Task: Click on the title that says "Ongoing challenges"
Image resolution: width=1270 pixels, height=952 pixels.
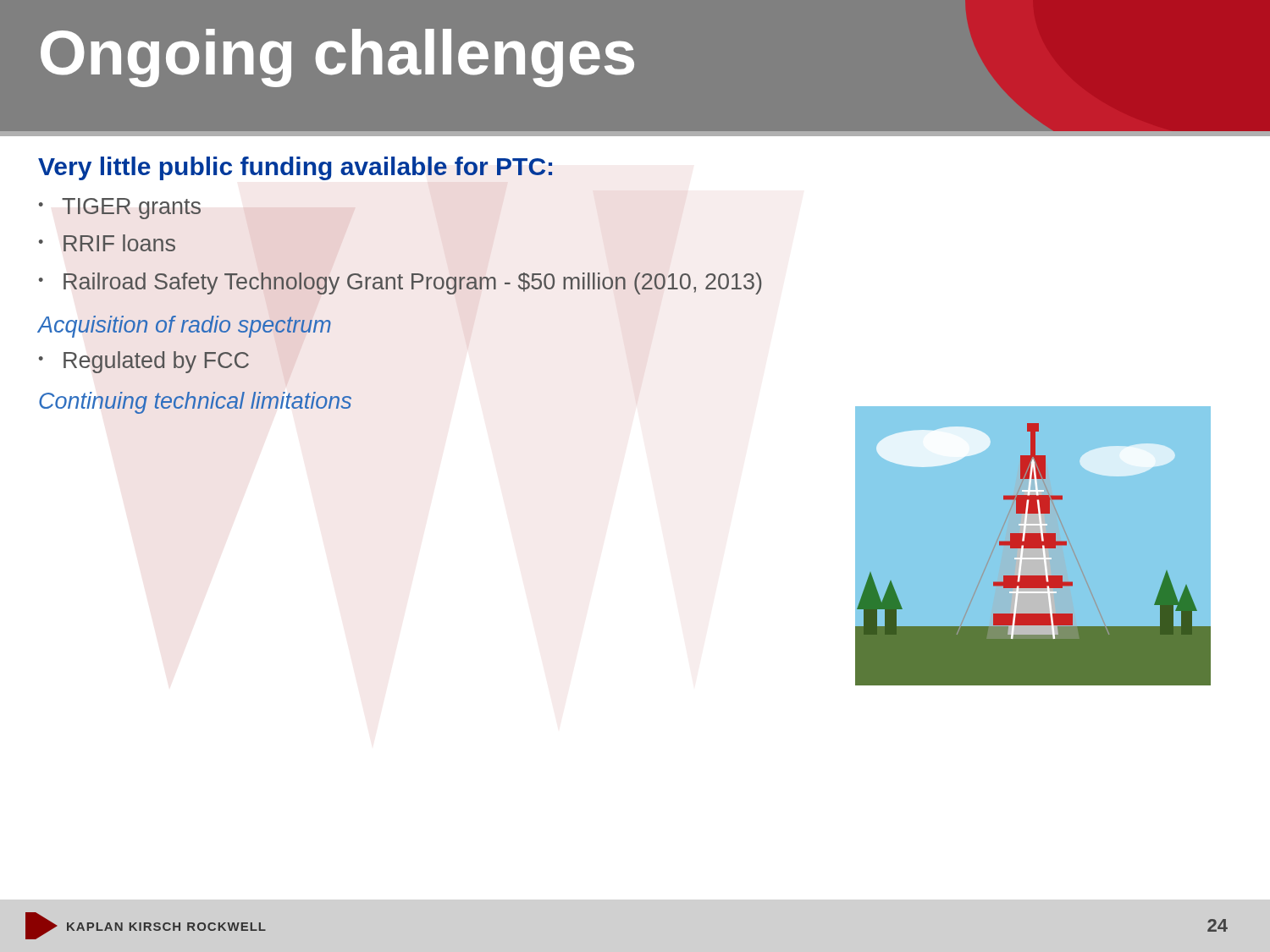Action: pos(338,53)
